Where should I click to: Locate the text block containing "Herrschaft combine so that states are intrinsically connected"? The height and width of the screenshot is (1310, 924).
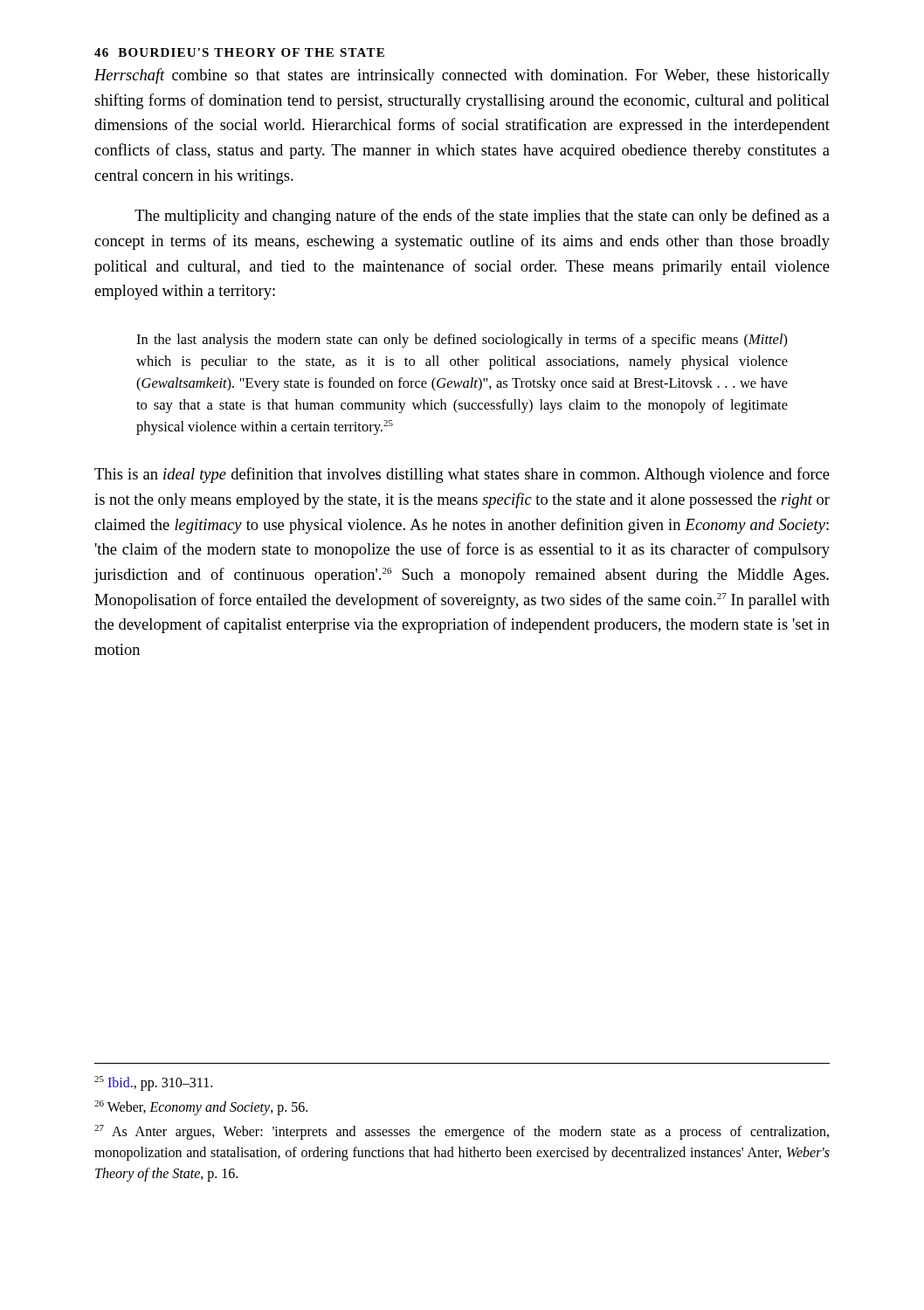pos(462,125)
